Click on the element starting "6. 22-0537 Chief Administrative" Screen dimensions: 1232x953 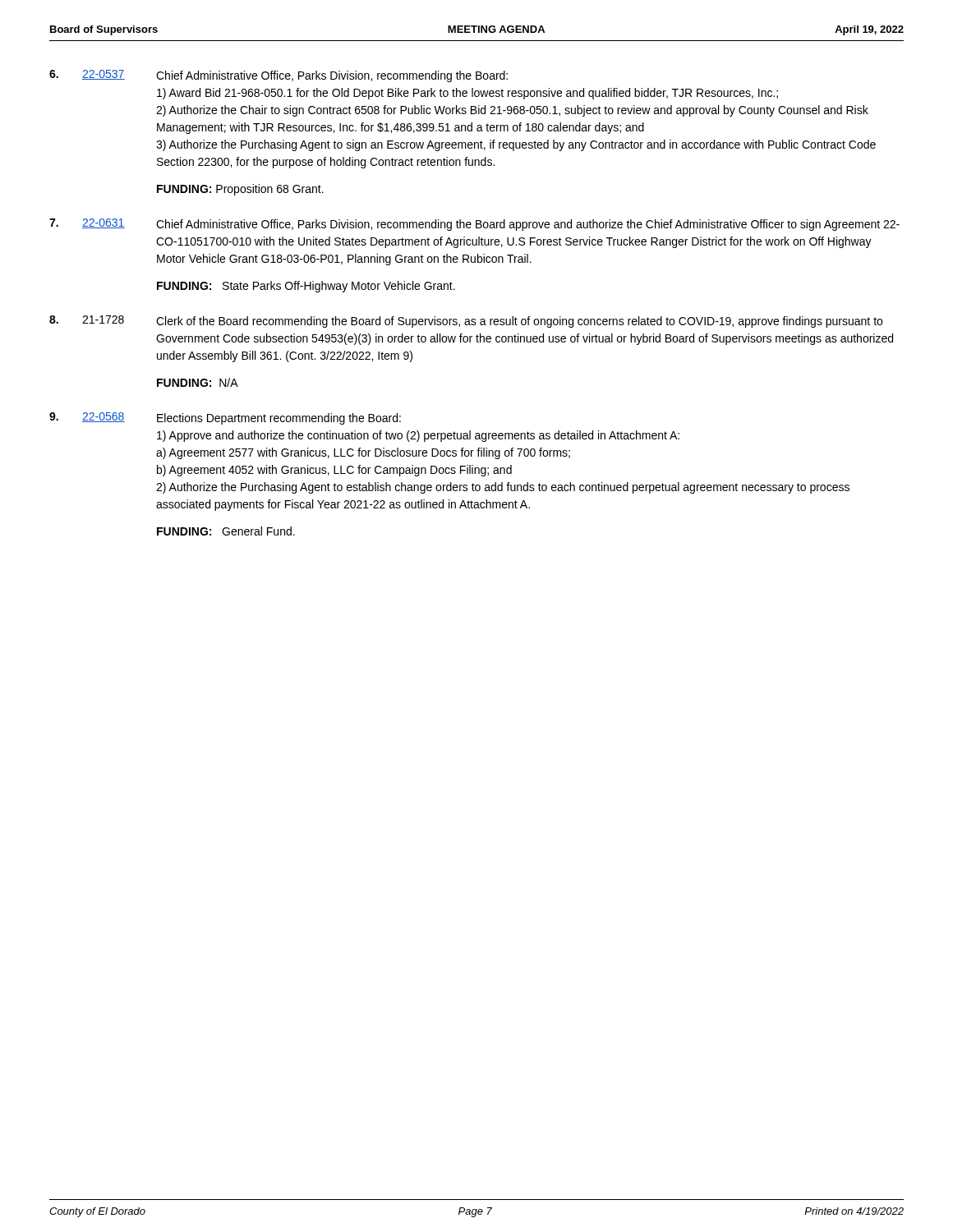tap(476, 133)
